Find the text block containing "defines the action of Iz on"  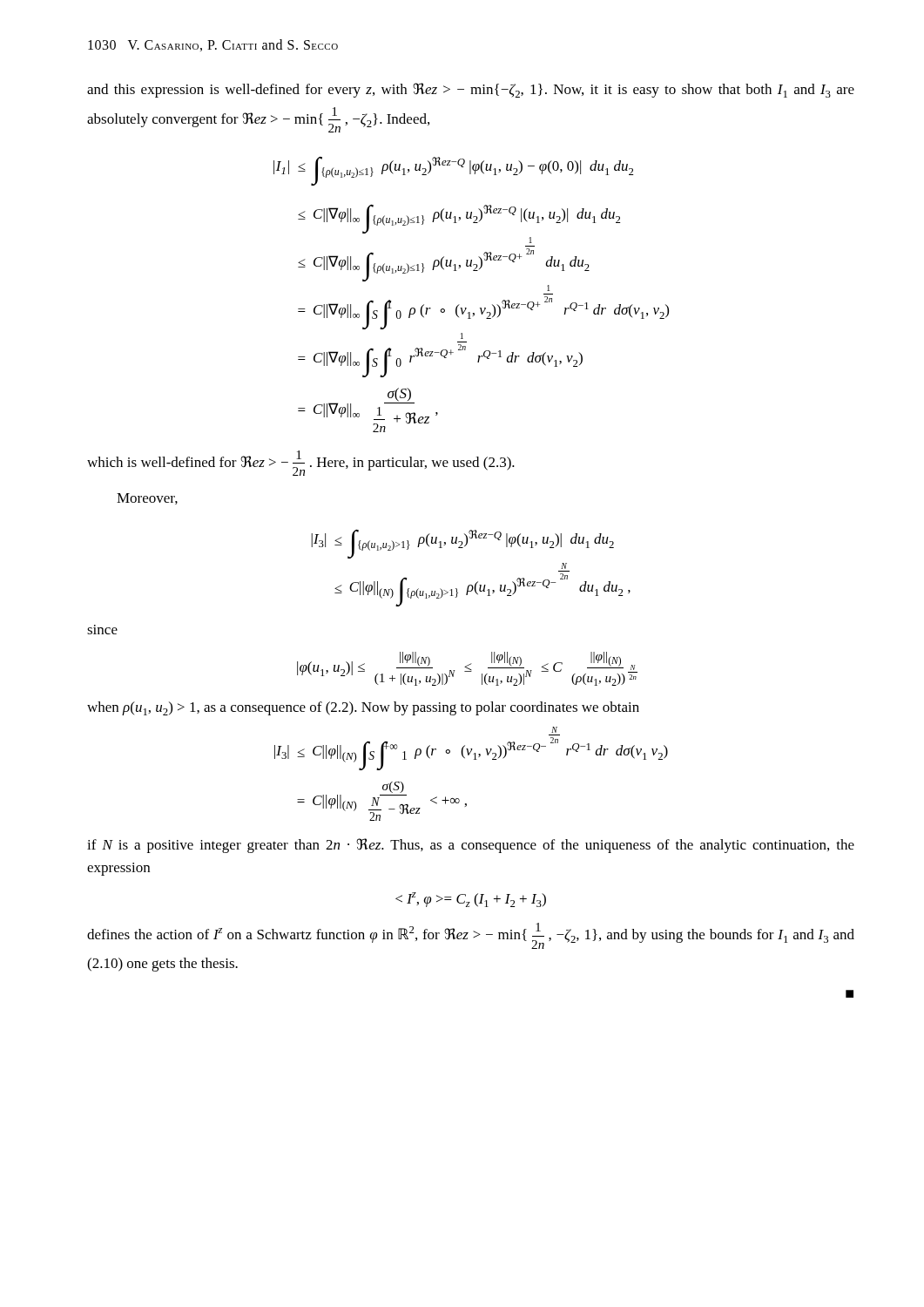click(x=471, y=936)
